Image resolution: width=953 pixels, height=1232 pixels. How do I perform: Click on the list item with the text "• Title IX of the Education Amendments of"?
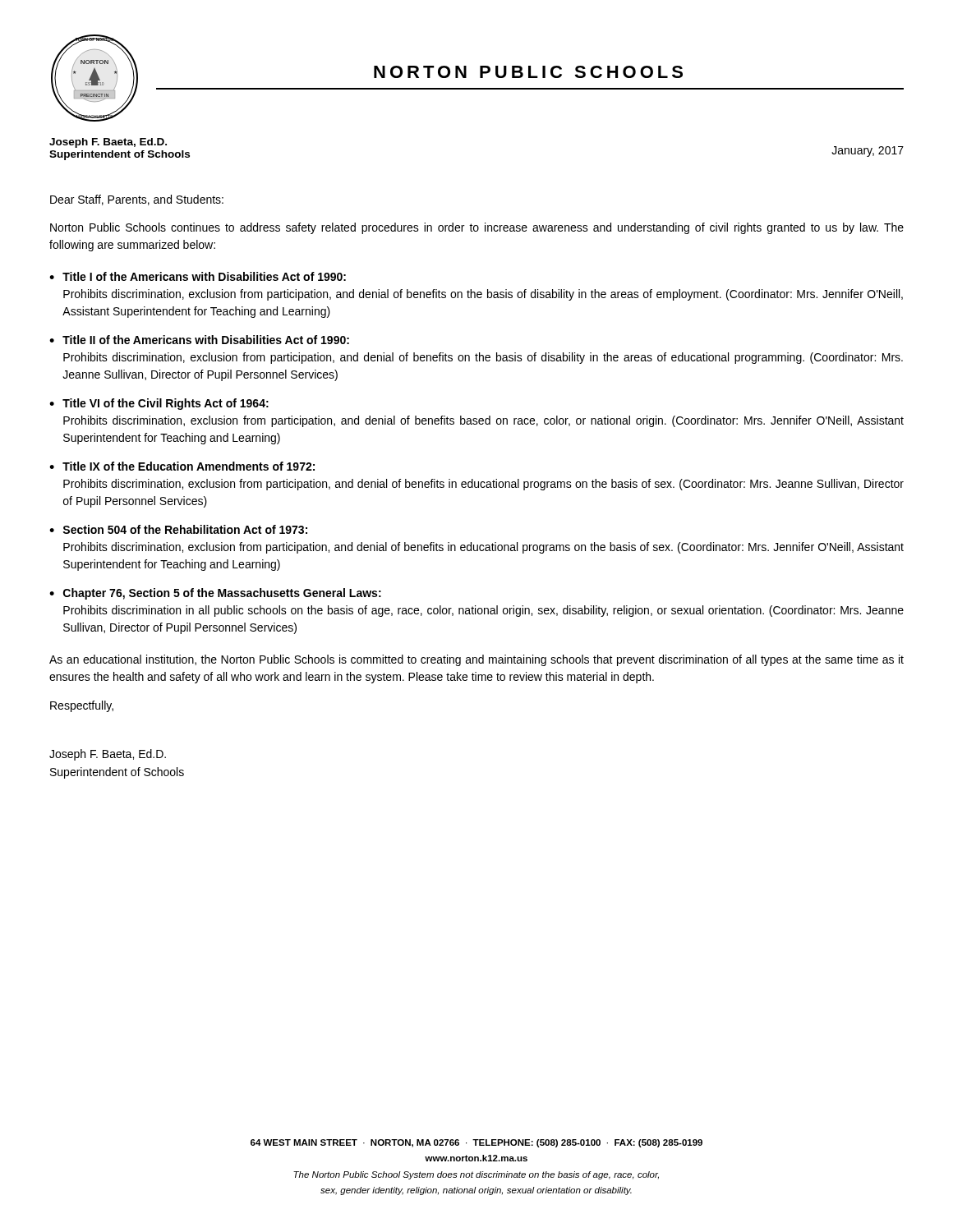tap(476, 484)
